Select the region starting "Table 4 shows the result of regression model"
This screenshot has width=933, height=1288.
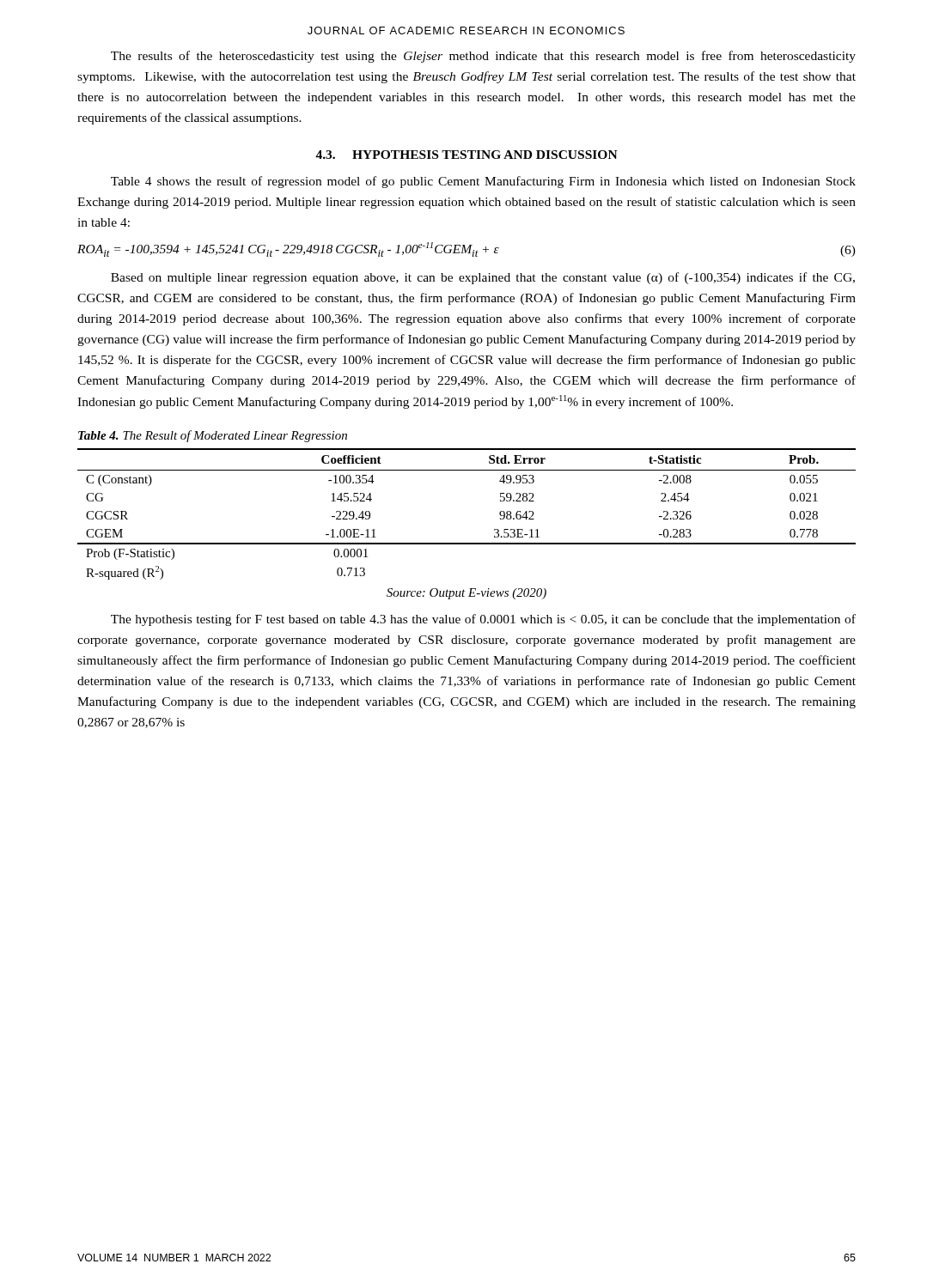coord(466,202)
